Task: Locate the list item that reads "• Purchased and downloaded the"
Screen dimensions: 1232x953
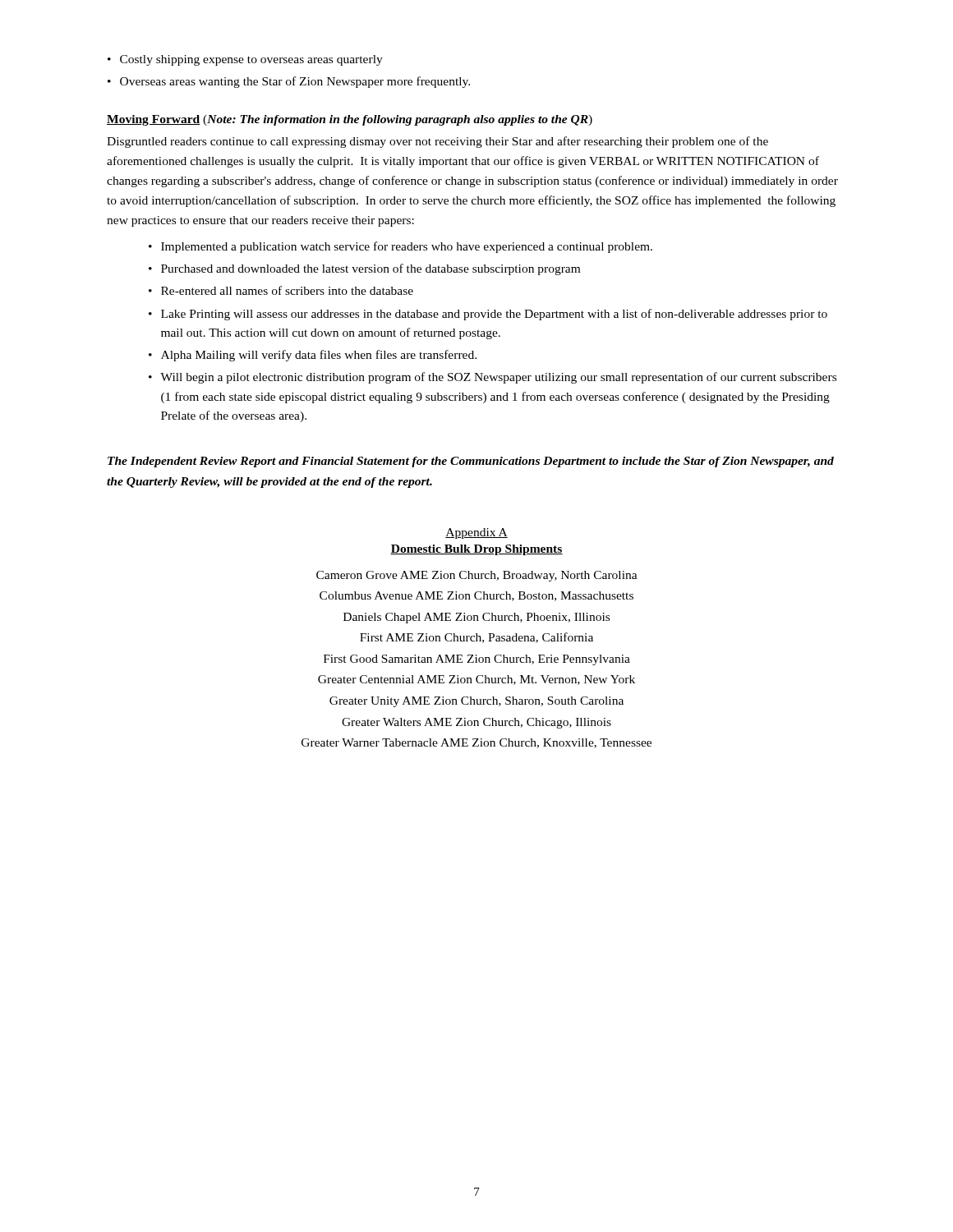Action: 364,268
